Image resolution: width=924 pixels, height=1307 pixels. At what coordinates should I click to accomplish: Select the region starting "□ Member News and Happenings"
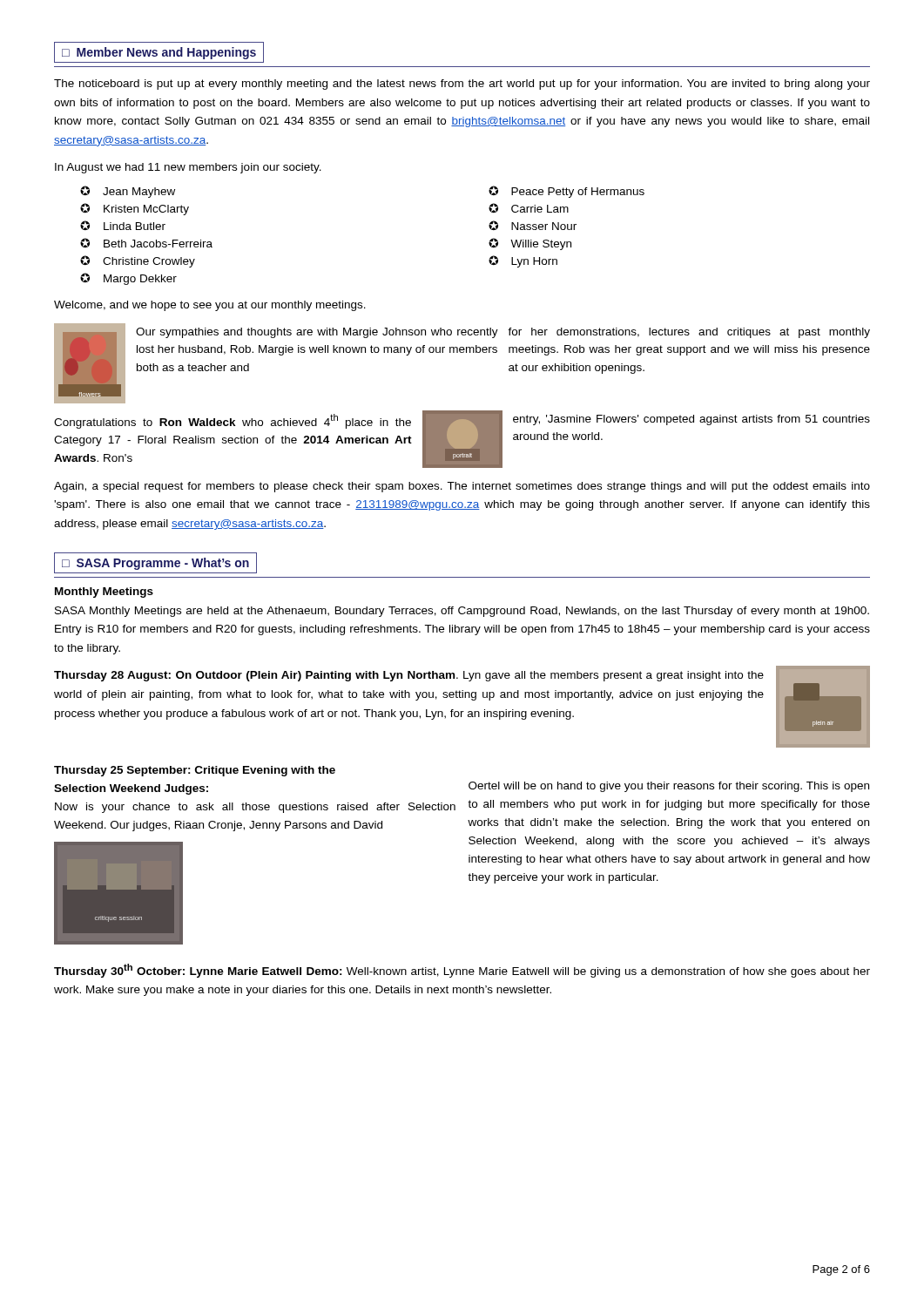462,54
